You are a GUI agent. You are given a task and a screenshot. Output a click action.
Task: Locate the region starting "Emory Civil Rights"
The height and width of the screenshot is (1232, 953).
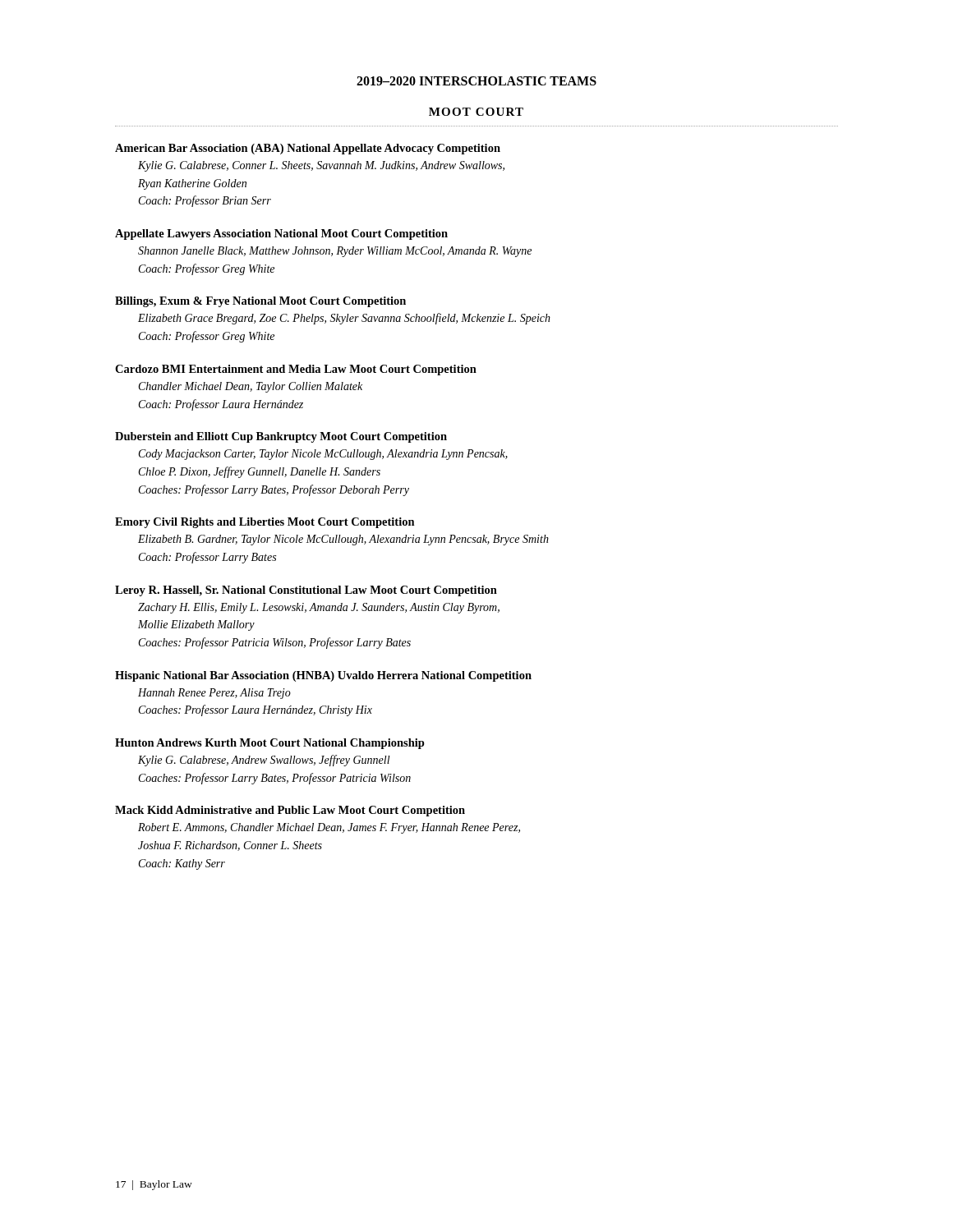[476, 541]
